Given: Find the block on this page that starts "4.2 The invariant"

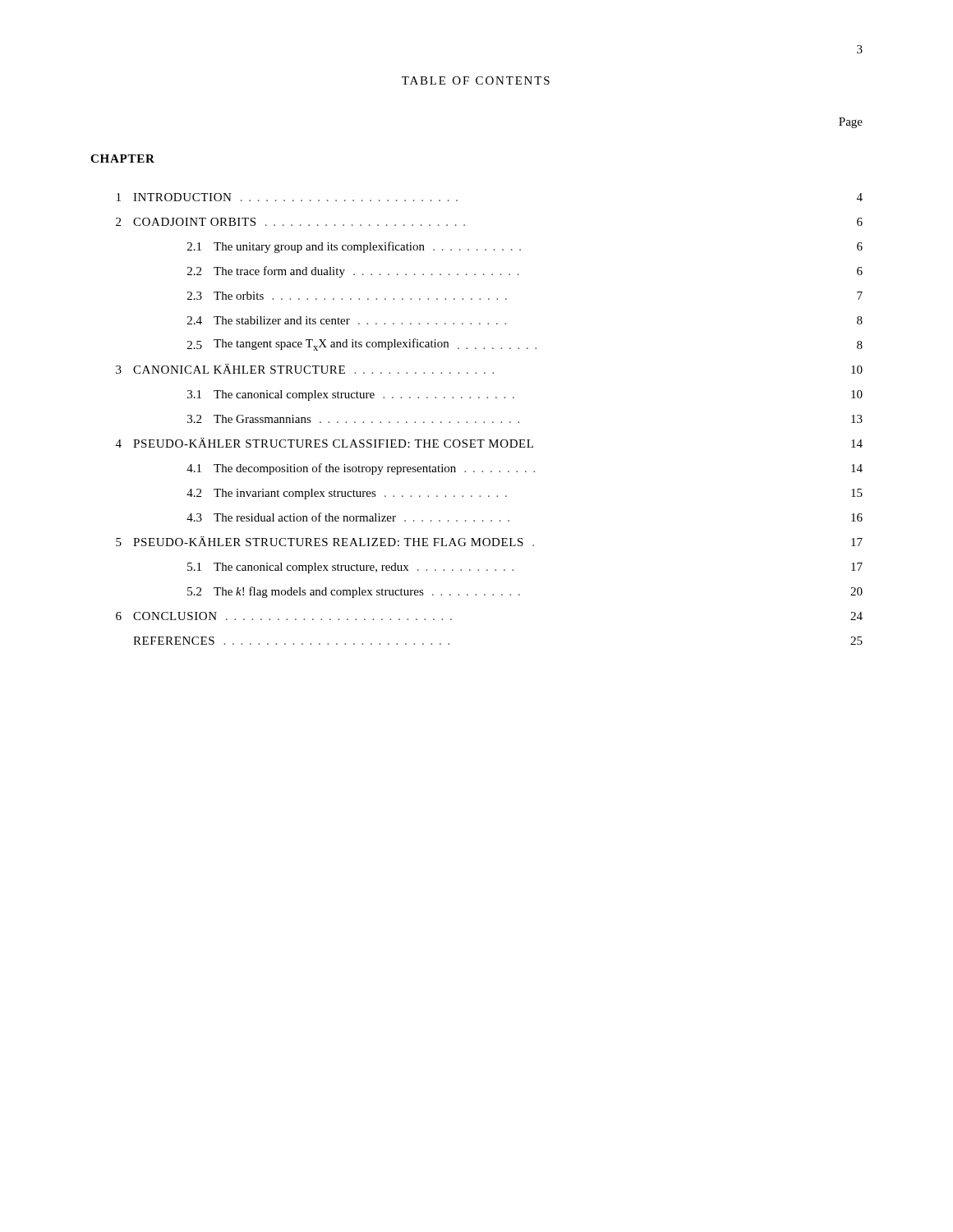Looking at the screenshot, I should click(508, 493).
